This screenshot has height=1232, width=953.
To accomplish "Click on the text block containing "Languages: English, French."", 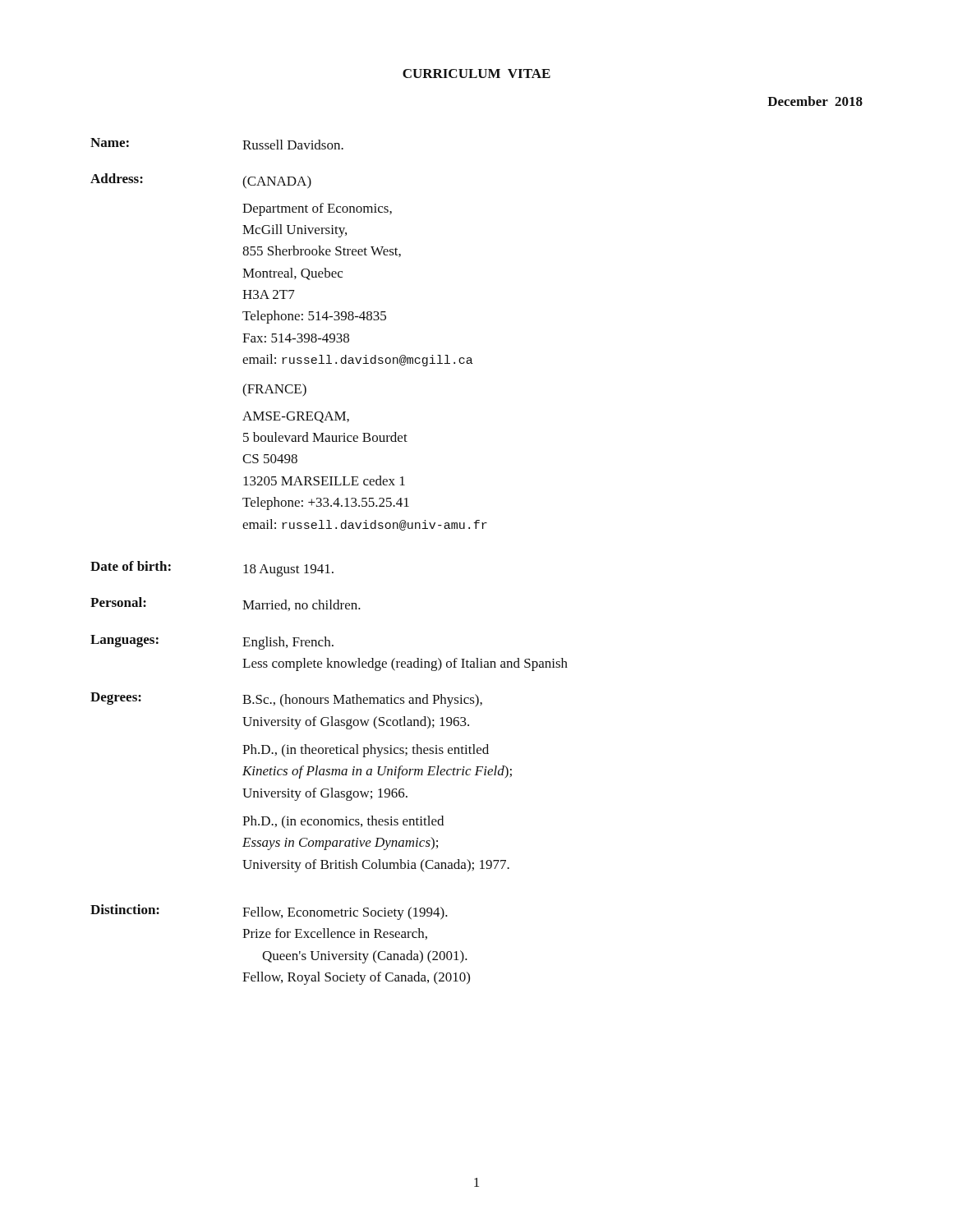I will pyautogui.click(x=476, y=653).
